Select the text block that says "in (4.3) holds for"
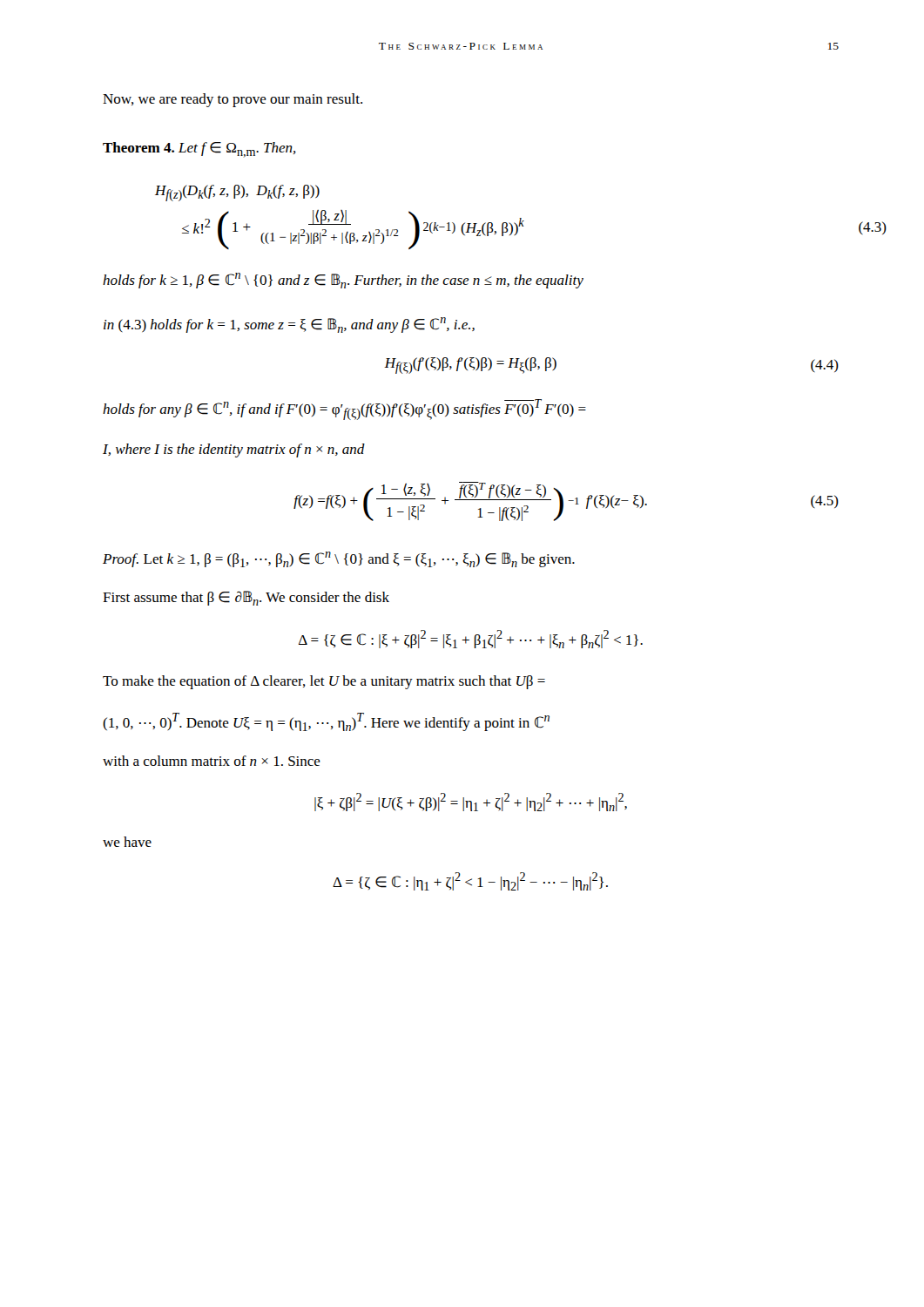Screen dimensions: 1307x924 pyautogui.click(x=289, y=324)
